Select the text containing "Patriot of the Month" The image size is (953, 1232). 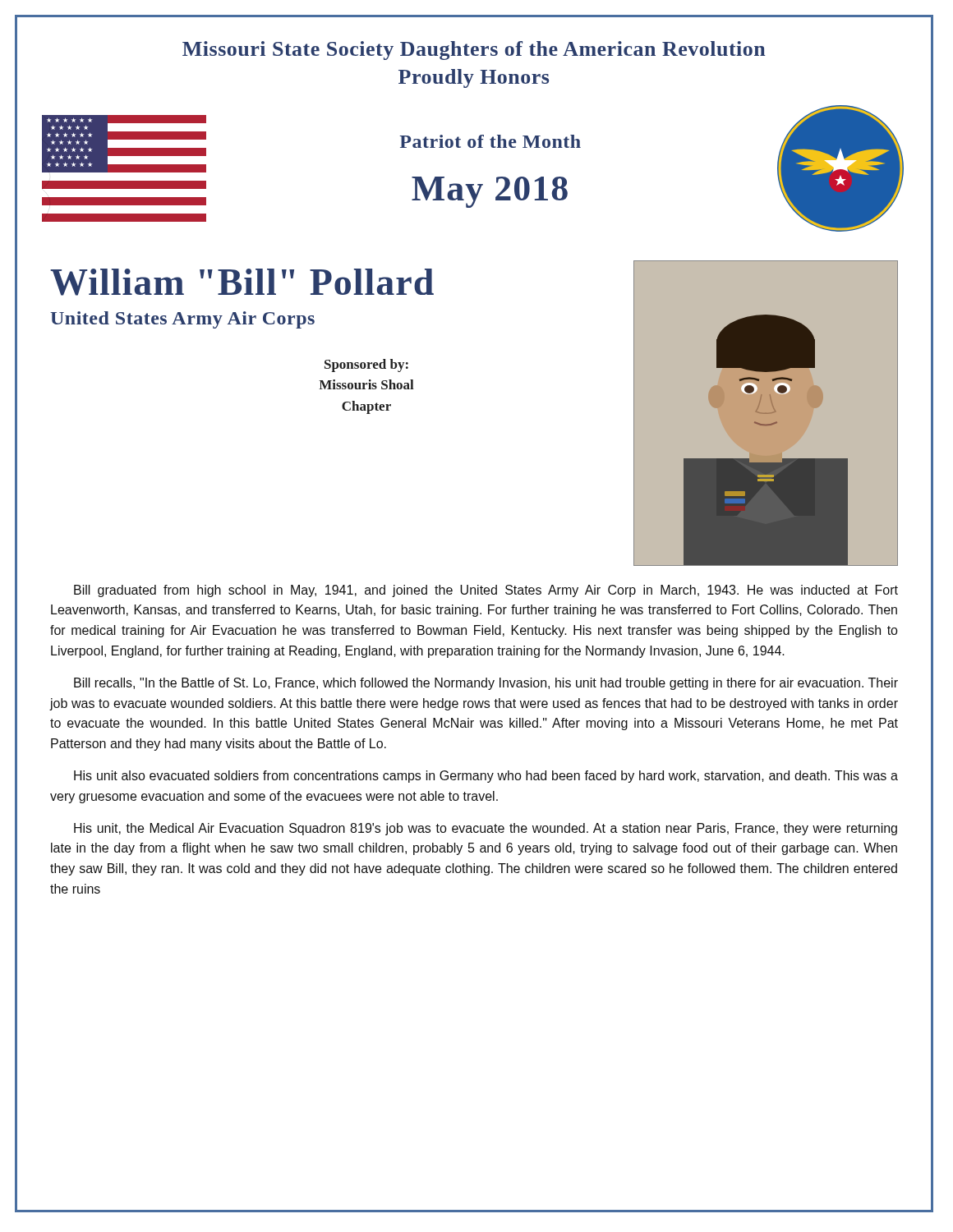click(490, 141)
